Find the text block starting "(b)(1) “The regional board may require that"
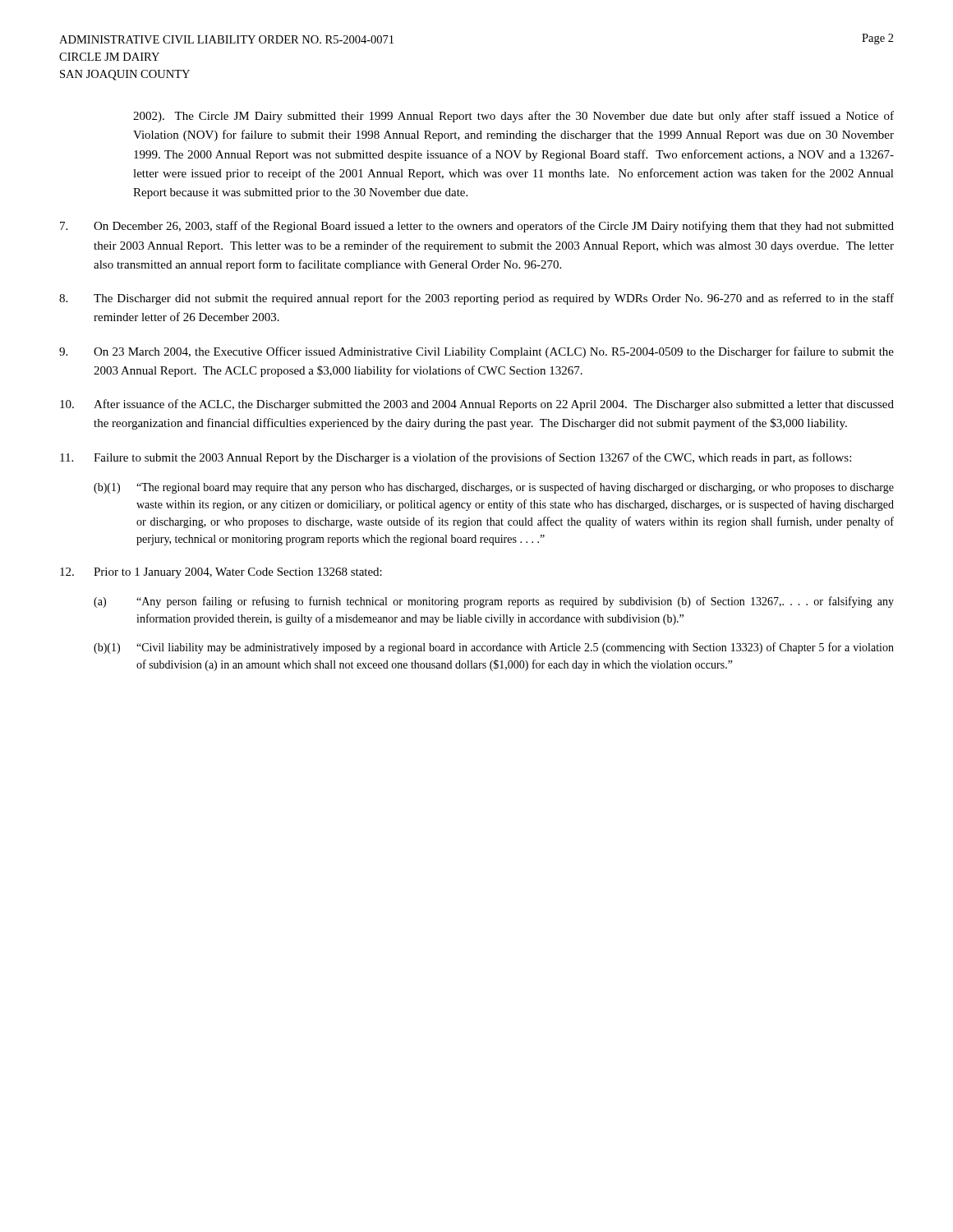Image resolution: width=953 pixels, height=1232 pixels. [494, 513]
